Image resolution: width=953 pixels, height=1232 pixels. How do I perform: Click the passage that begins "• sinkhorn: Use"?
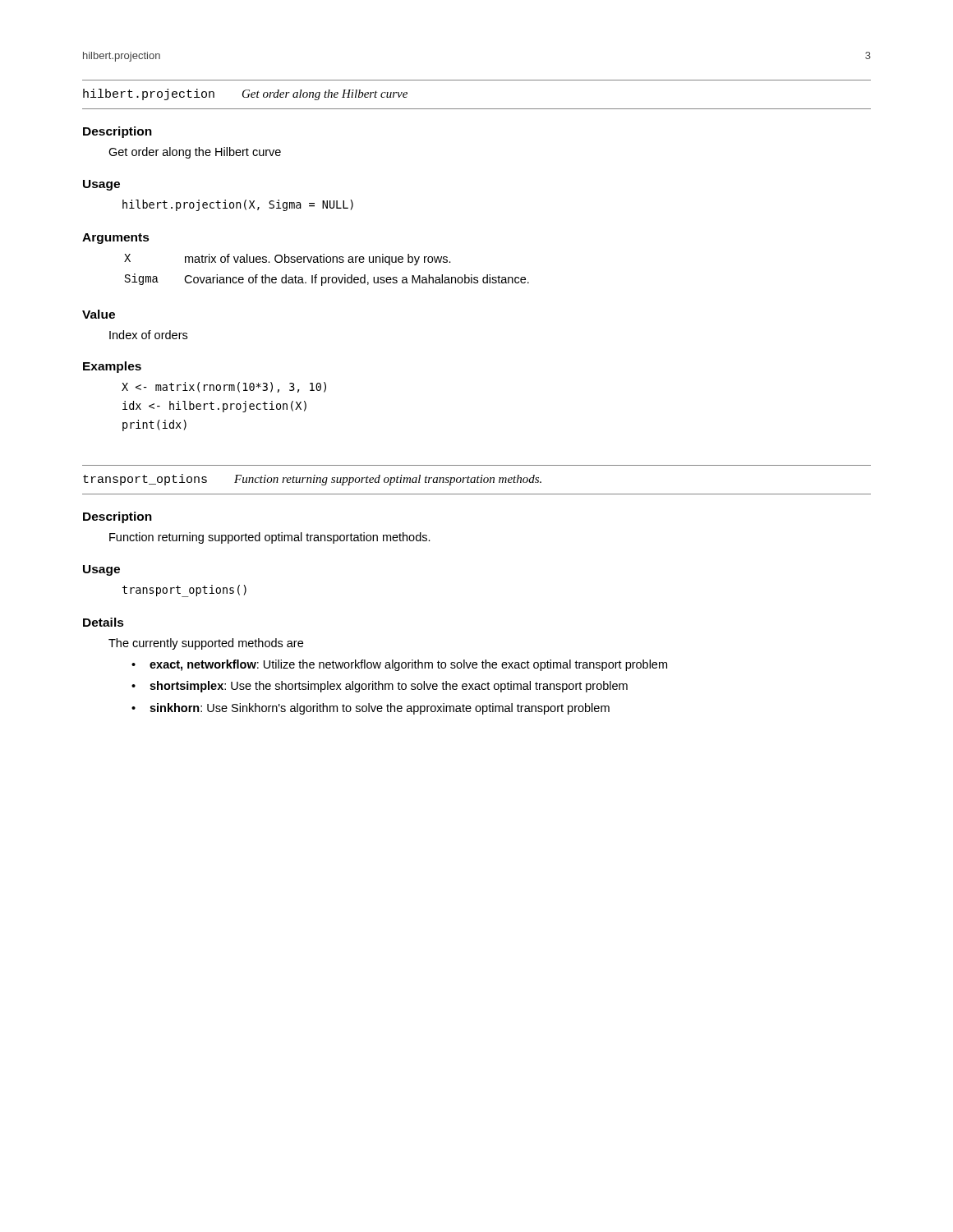[x=371, y=709]
